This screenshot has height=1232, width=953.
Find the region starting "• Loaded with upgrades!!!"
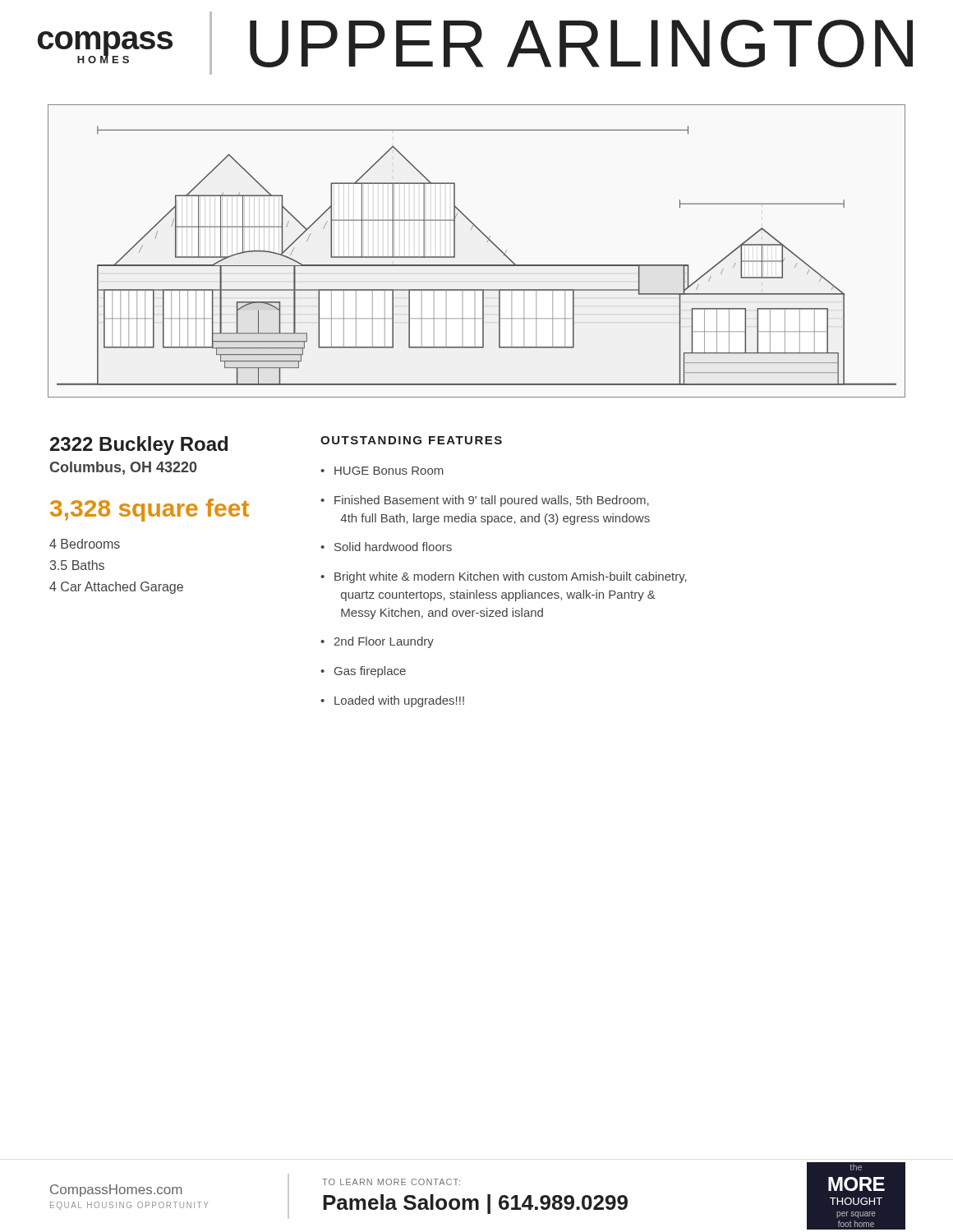tap(393, 700)
